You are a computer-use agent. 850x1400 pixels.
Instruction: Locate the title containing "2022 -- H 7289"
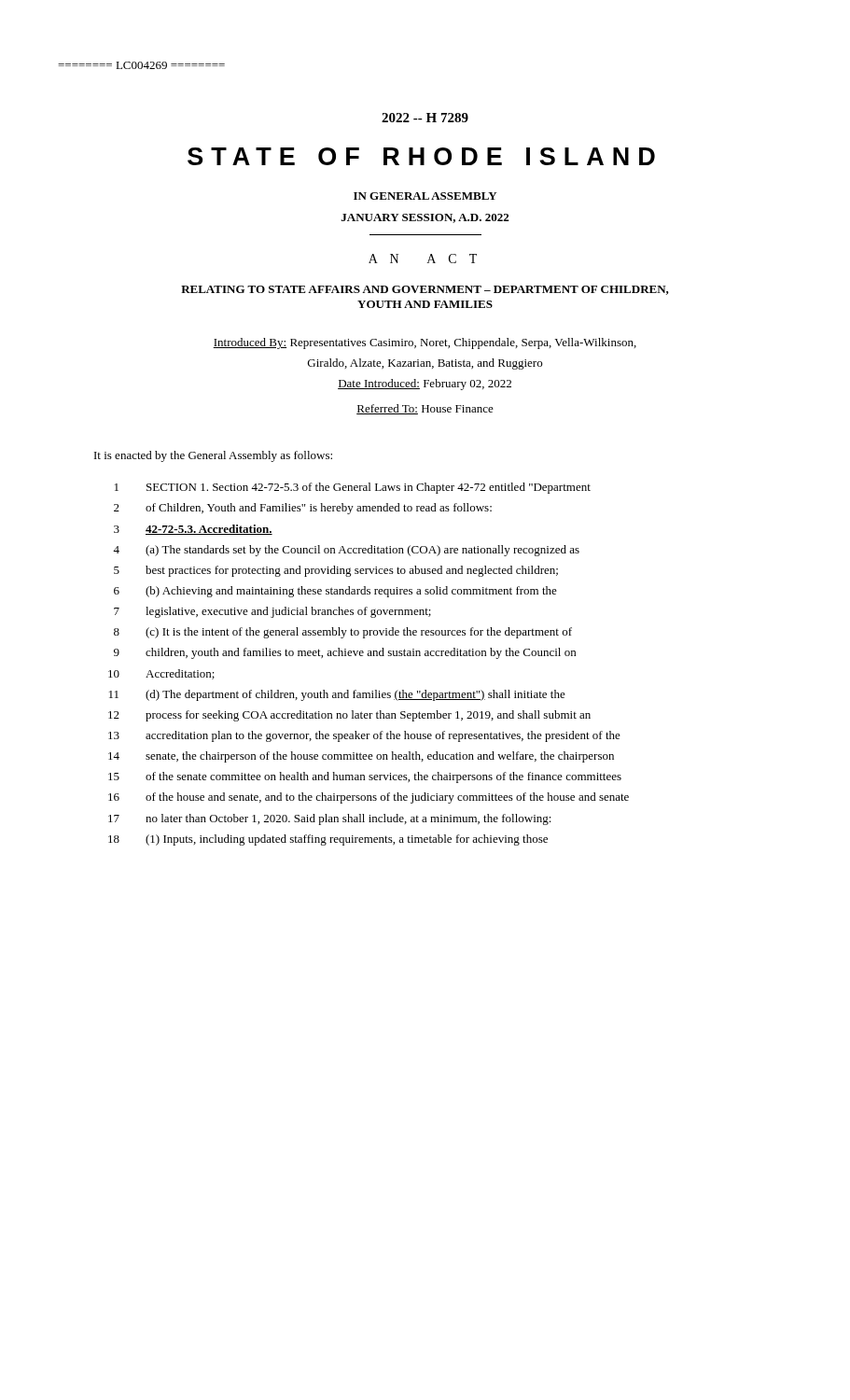425,118
